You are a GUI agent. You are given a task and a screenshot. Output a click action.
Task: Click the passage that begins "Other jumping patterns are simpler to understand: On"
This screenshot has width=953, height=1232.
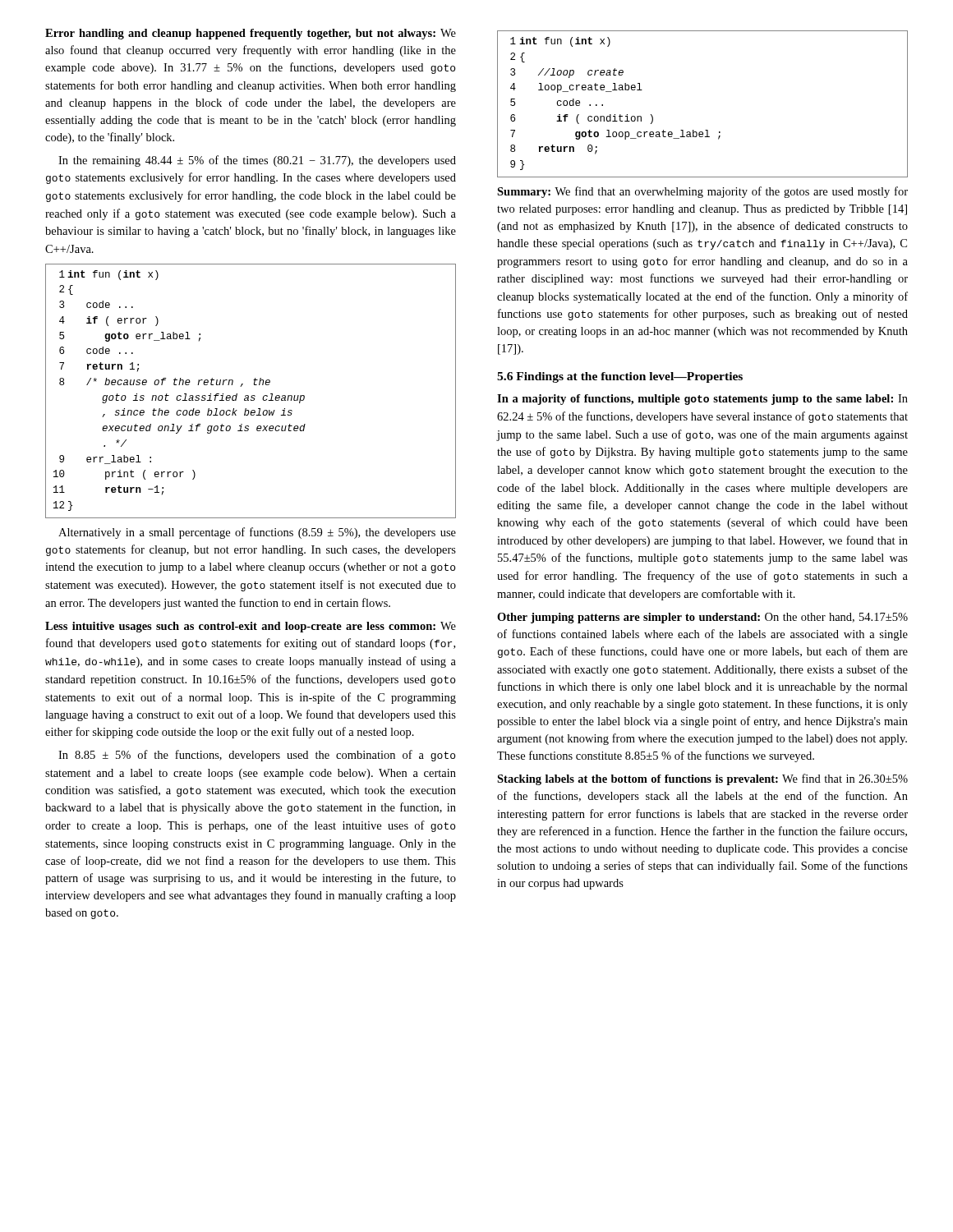pos(702,687)
